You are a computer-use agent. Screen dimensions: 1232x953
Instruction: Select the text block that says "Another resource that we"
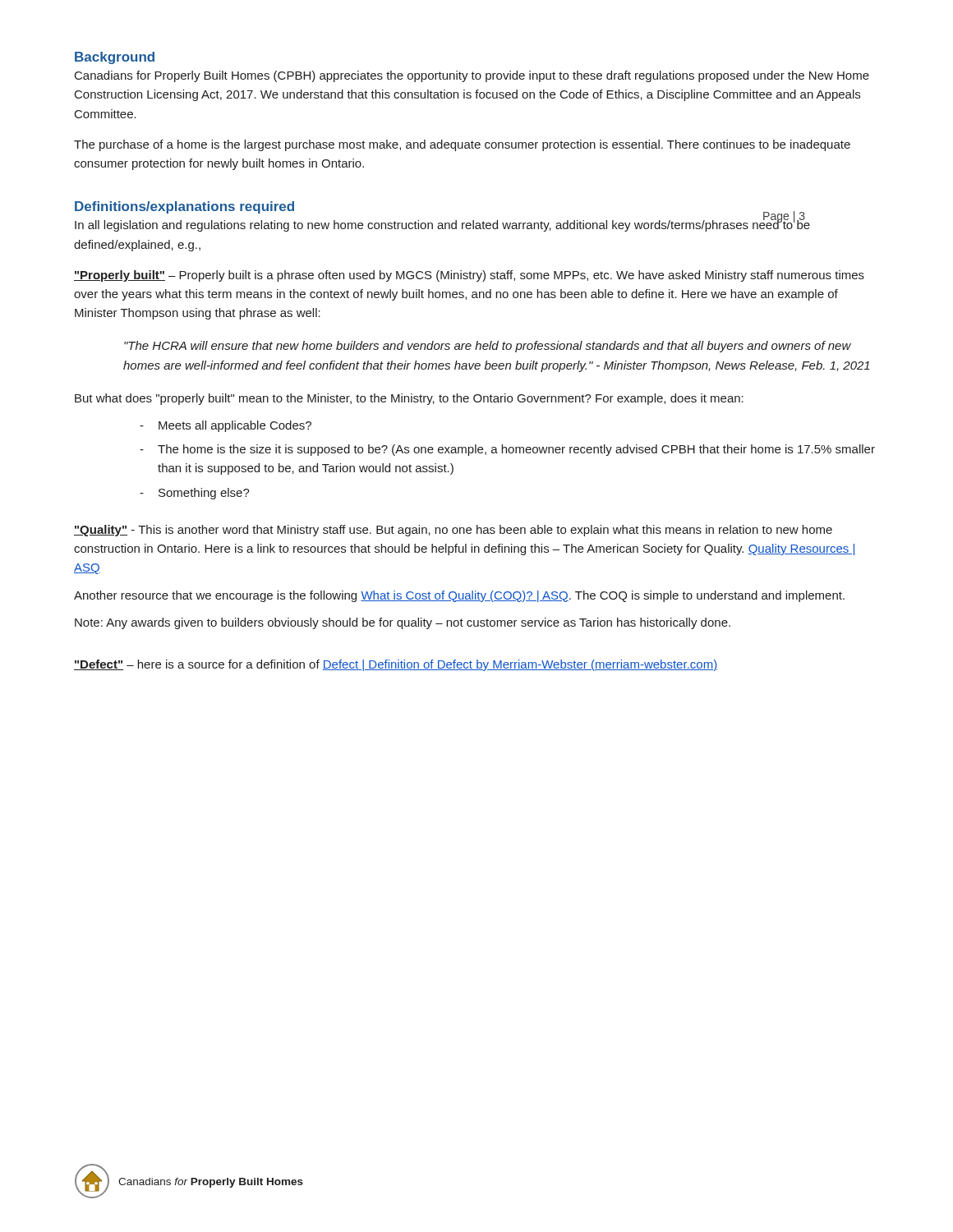460,595
